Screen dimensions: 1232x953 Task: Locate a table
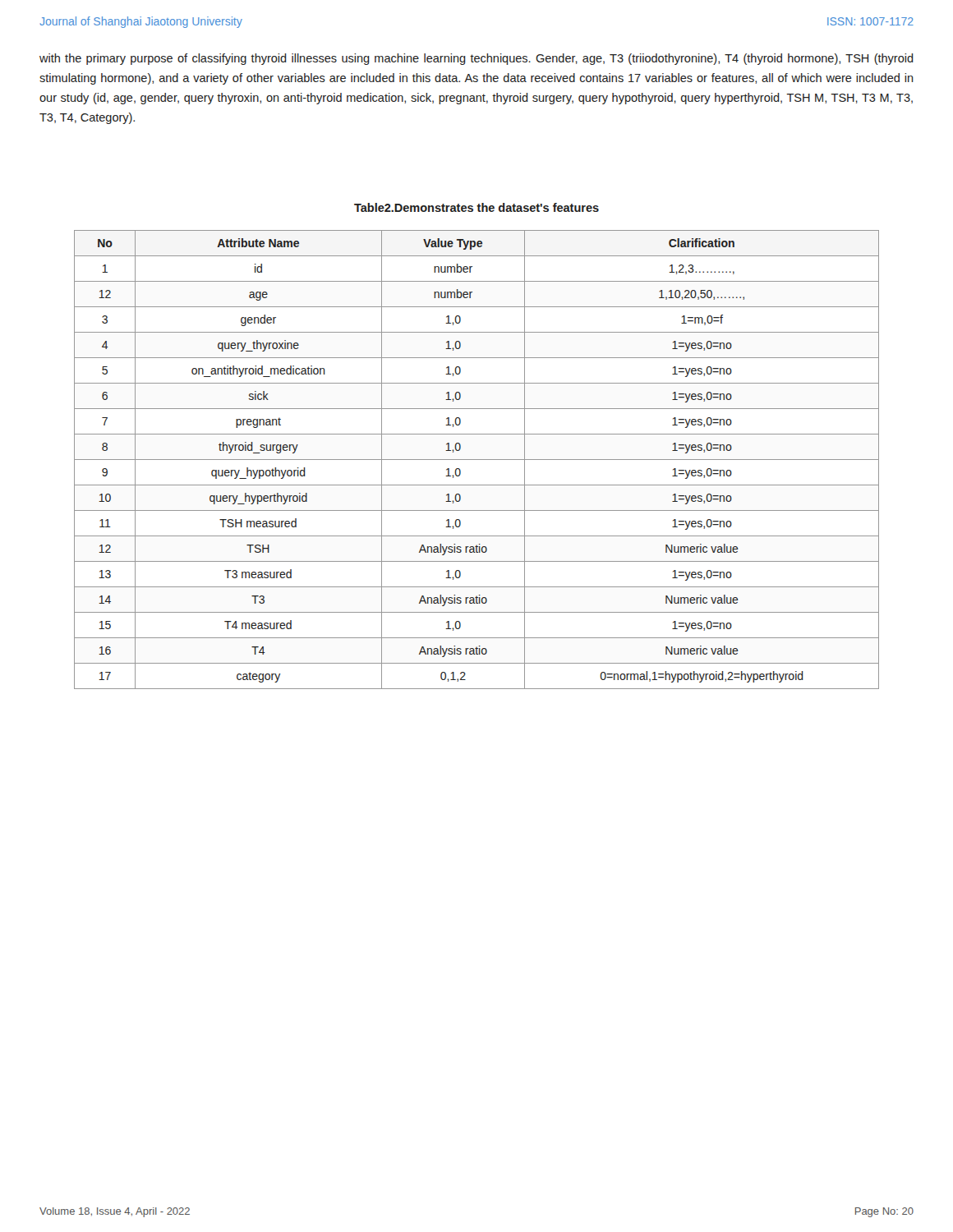[476, 460]
